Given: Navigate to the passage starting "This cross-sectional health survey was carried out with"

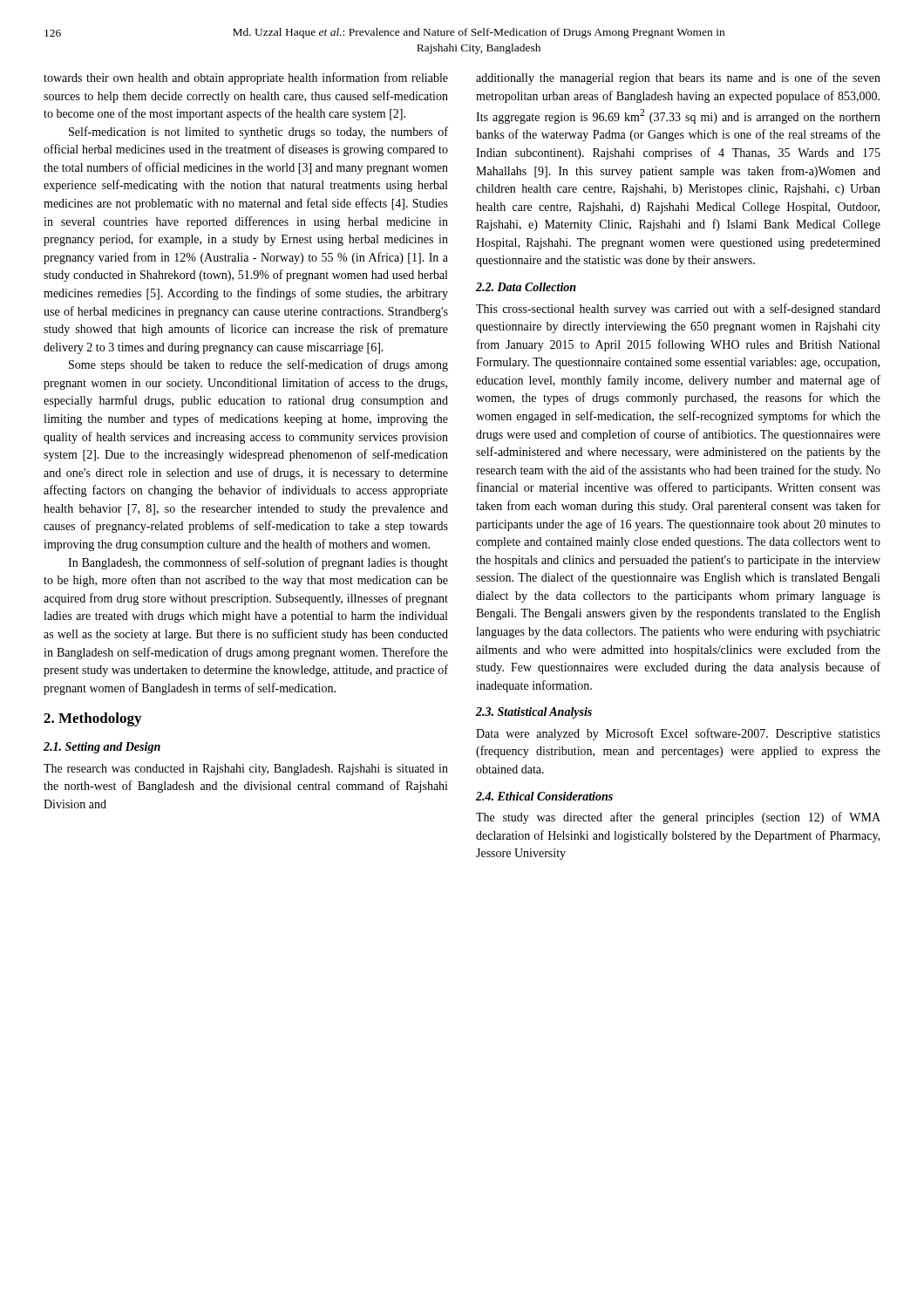Looking at the screenshot, I should (x=678, y=498).
